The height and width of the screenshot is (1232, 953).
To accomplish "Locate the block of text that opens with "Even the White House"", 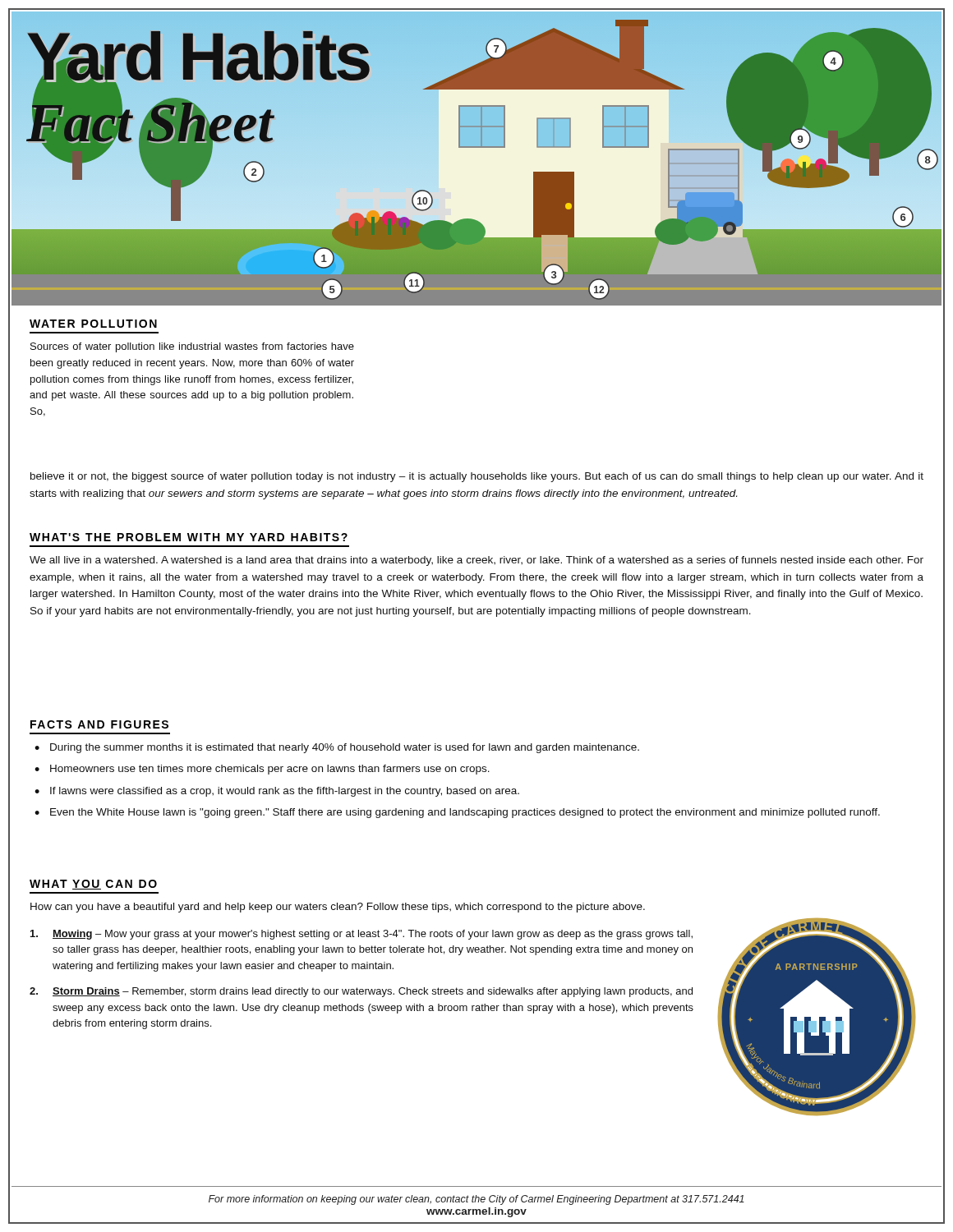I will pyautogui.click(x=465, y=812).
